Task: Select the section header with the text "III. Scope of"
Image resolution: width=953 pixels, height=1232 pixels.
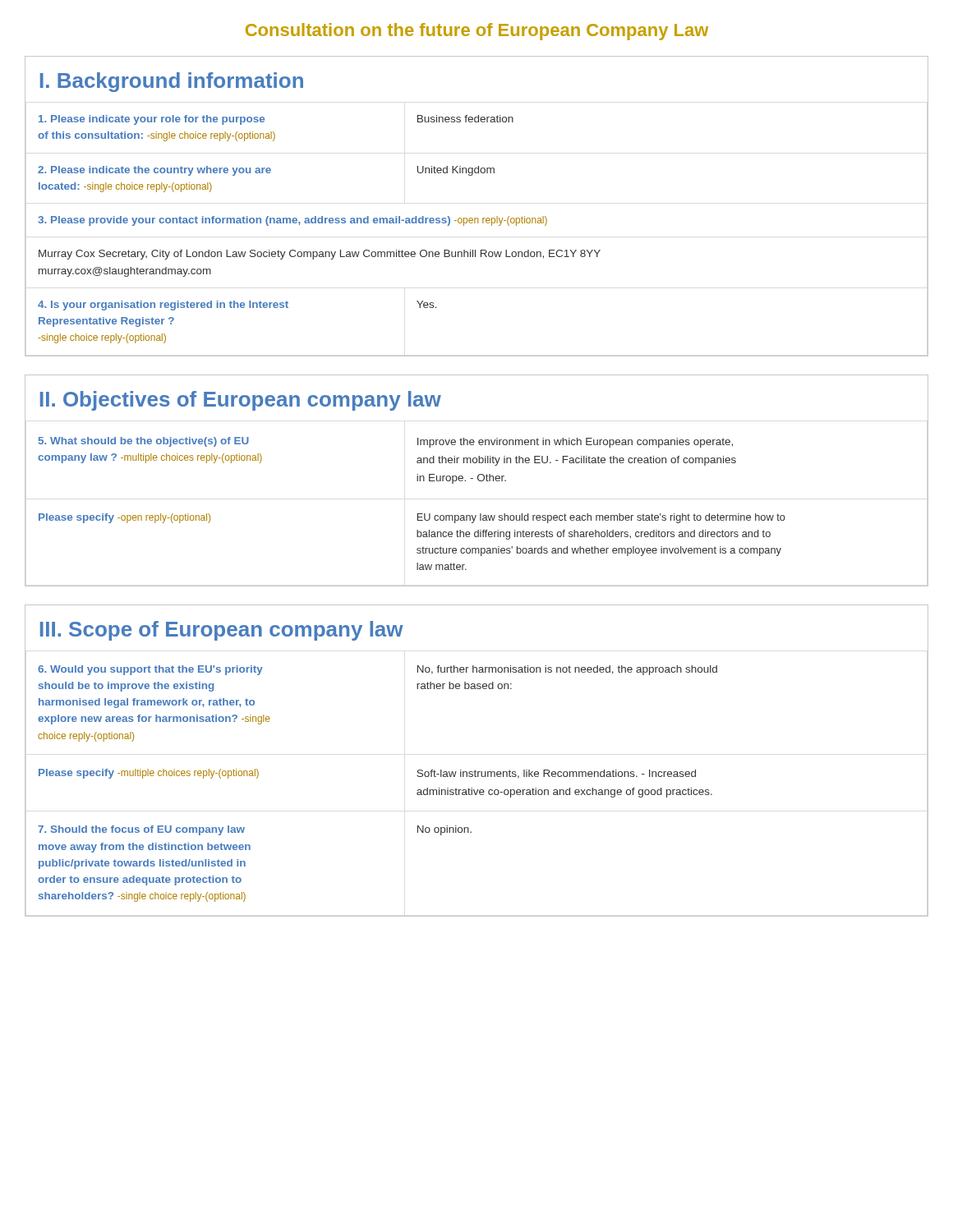Action: pyautogui.click(x=221, y=629)
